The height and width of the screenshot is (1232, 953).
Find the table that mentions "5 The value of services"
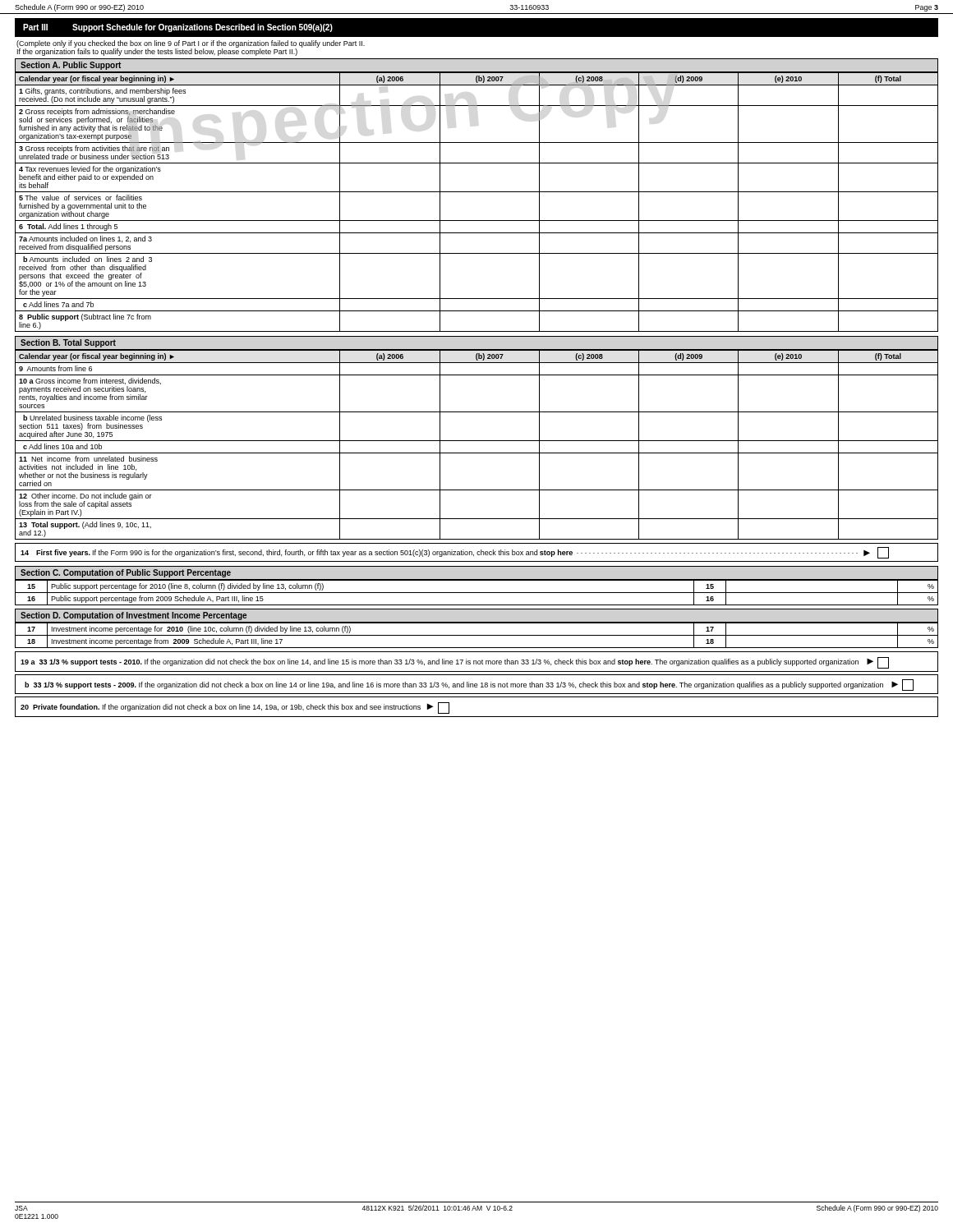click(476, 202)
